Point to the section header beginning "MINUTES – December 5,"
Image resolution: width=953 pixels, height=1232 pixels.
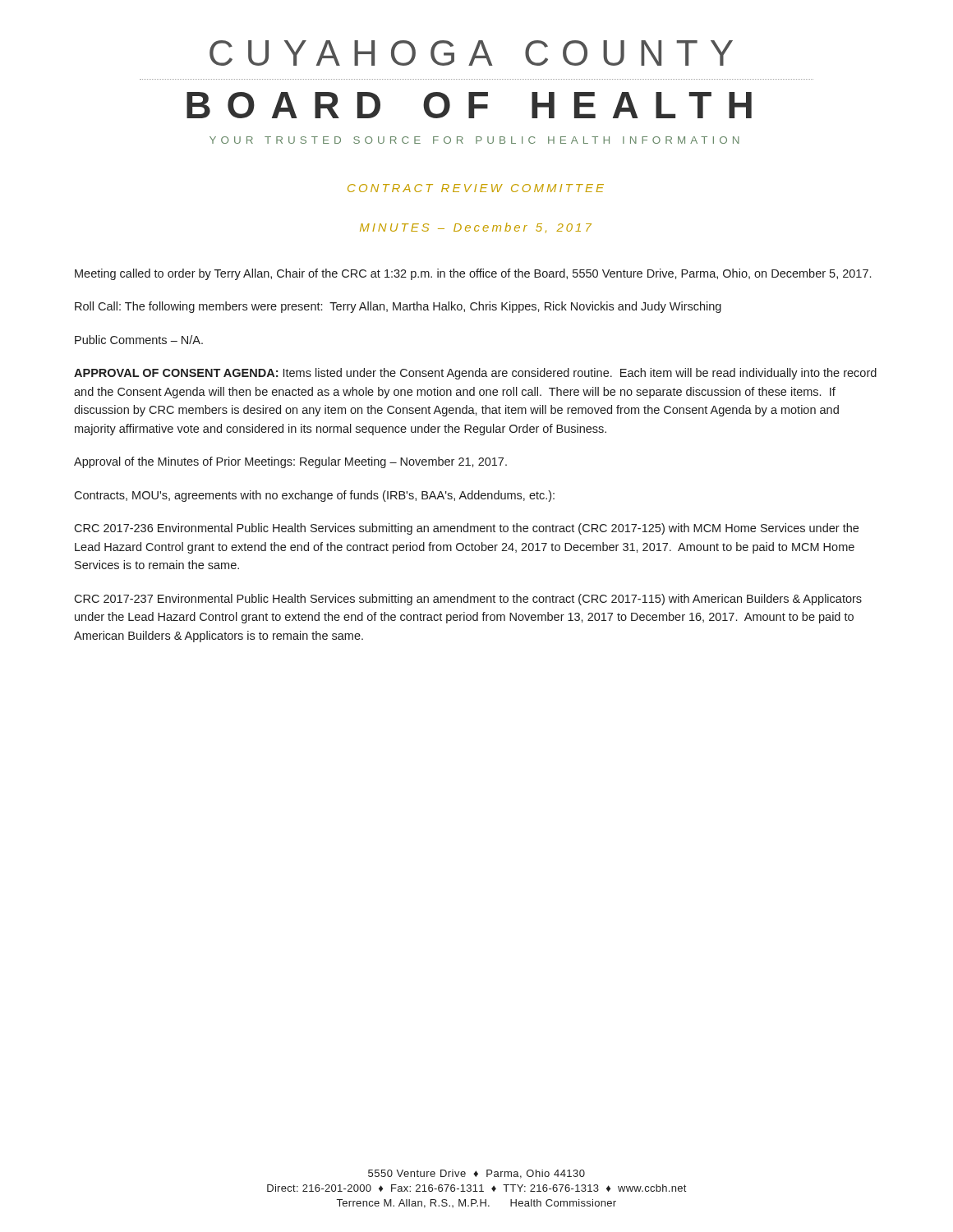[x=476, y=227]
